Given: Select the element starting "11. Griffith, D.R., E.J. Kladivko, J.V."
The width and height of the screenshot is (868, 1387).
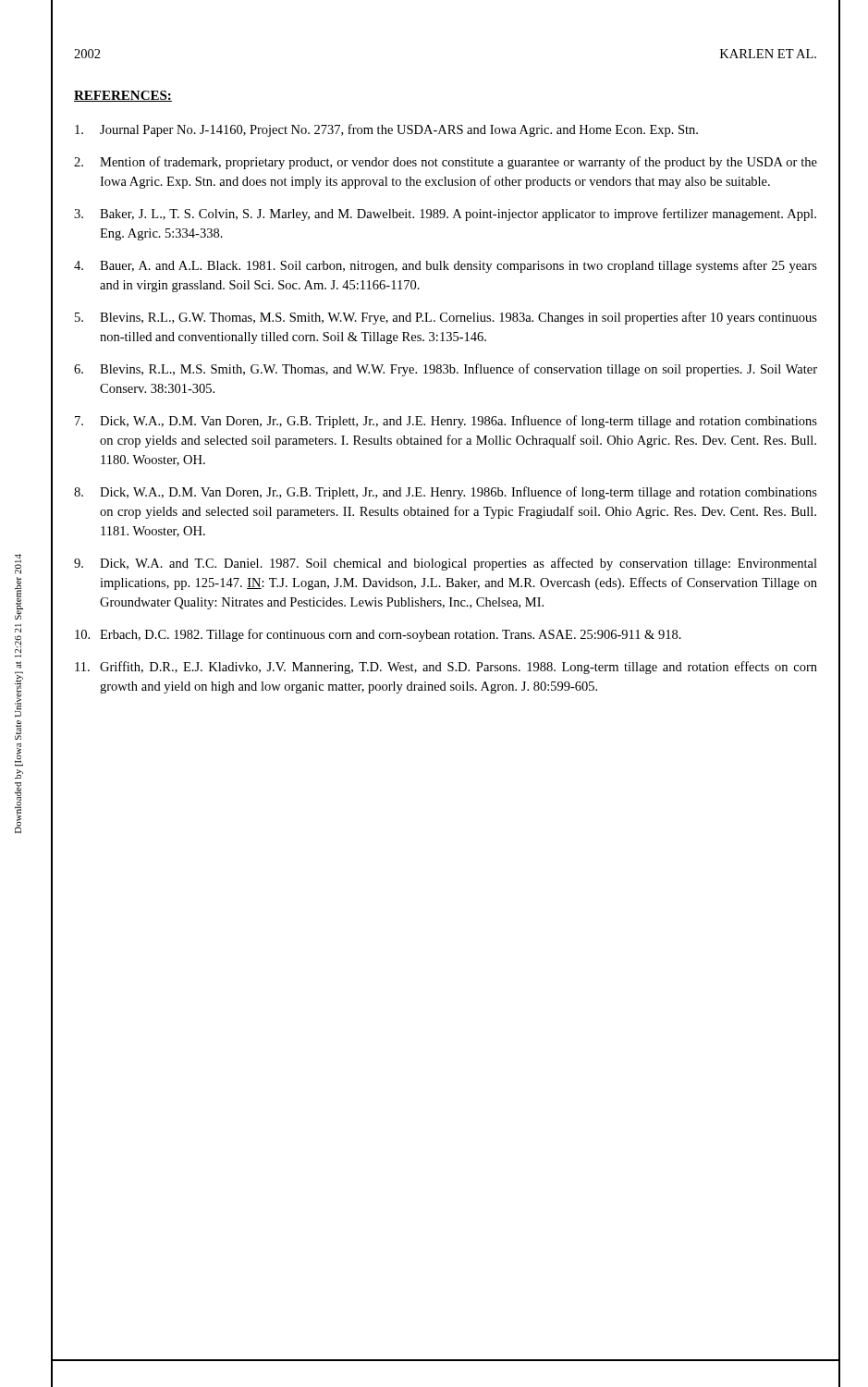Looking at the screenshot, I should click(x=446, y=677).
